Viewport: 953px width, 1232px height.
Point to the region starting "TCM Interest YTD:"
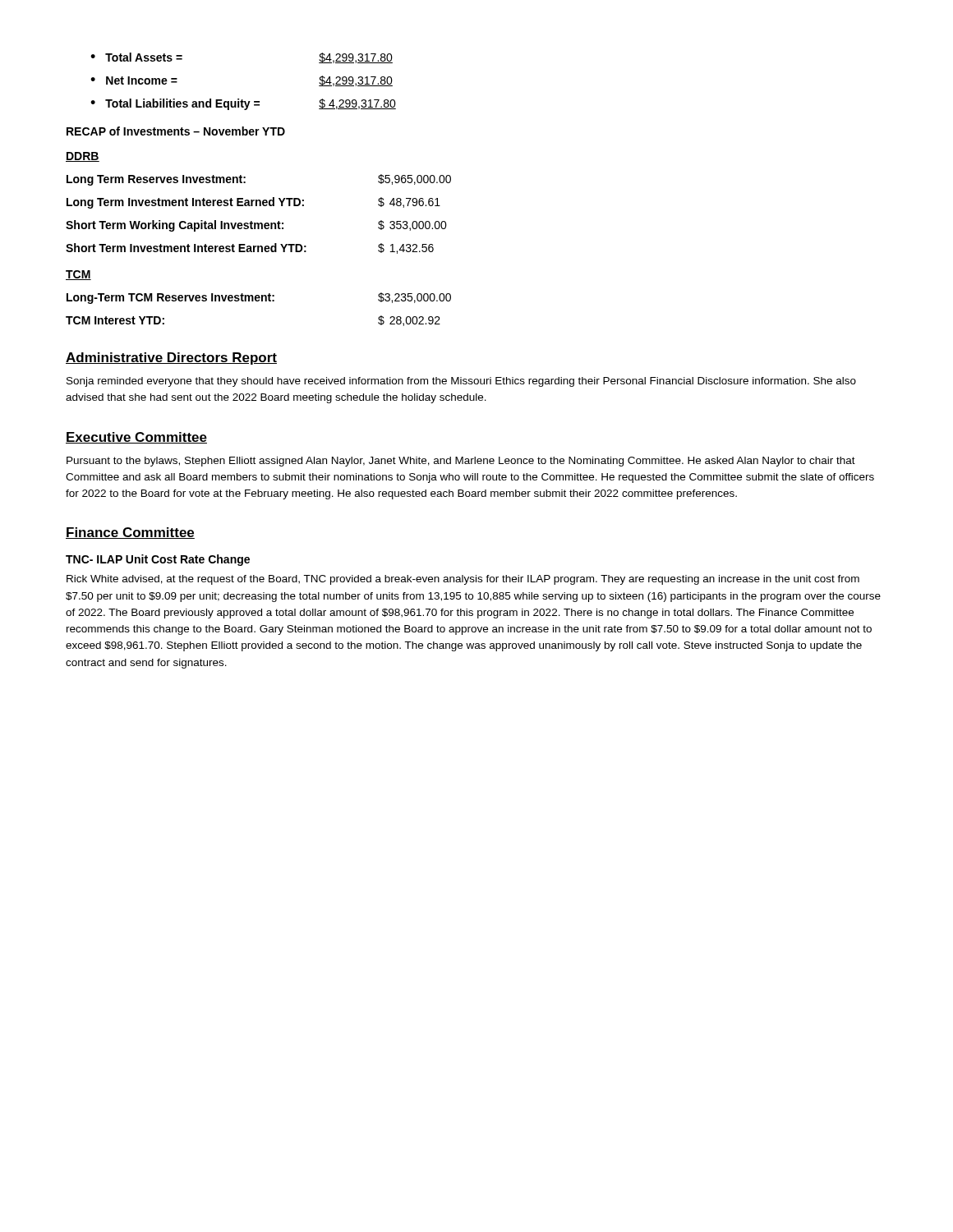point(111,321)
